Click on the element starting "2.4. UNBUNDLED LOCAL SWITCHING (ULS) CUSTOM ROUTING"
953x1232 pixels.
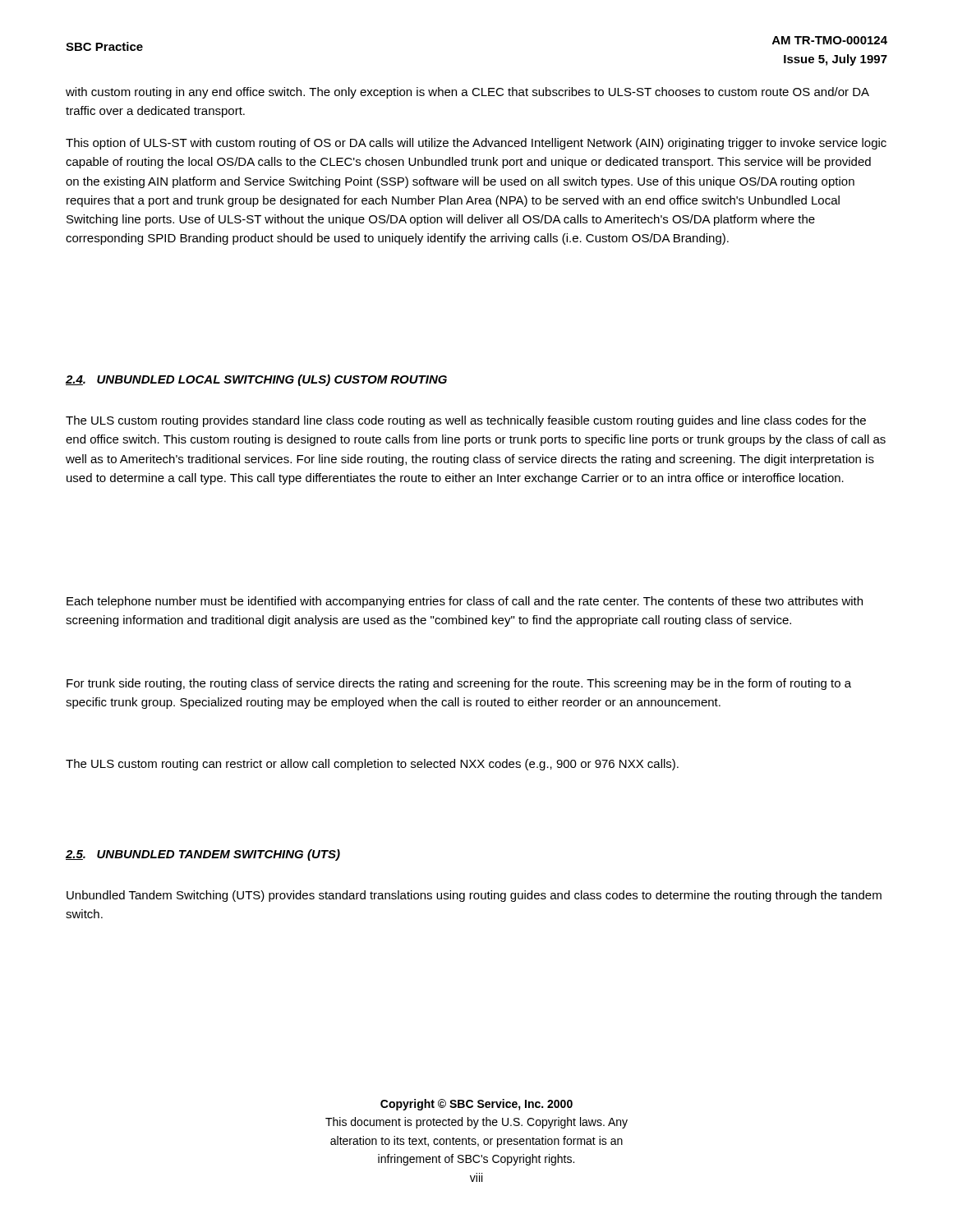(257, 379)
